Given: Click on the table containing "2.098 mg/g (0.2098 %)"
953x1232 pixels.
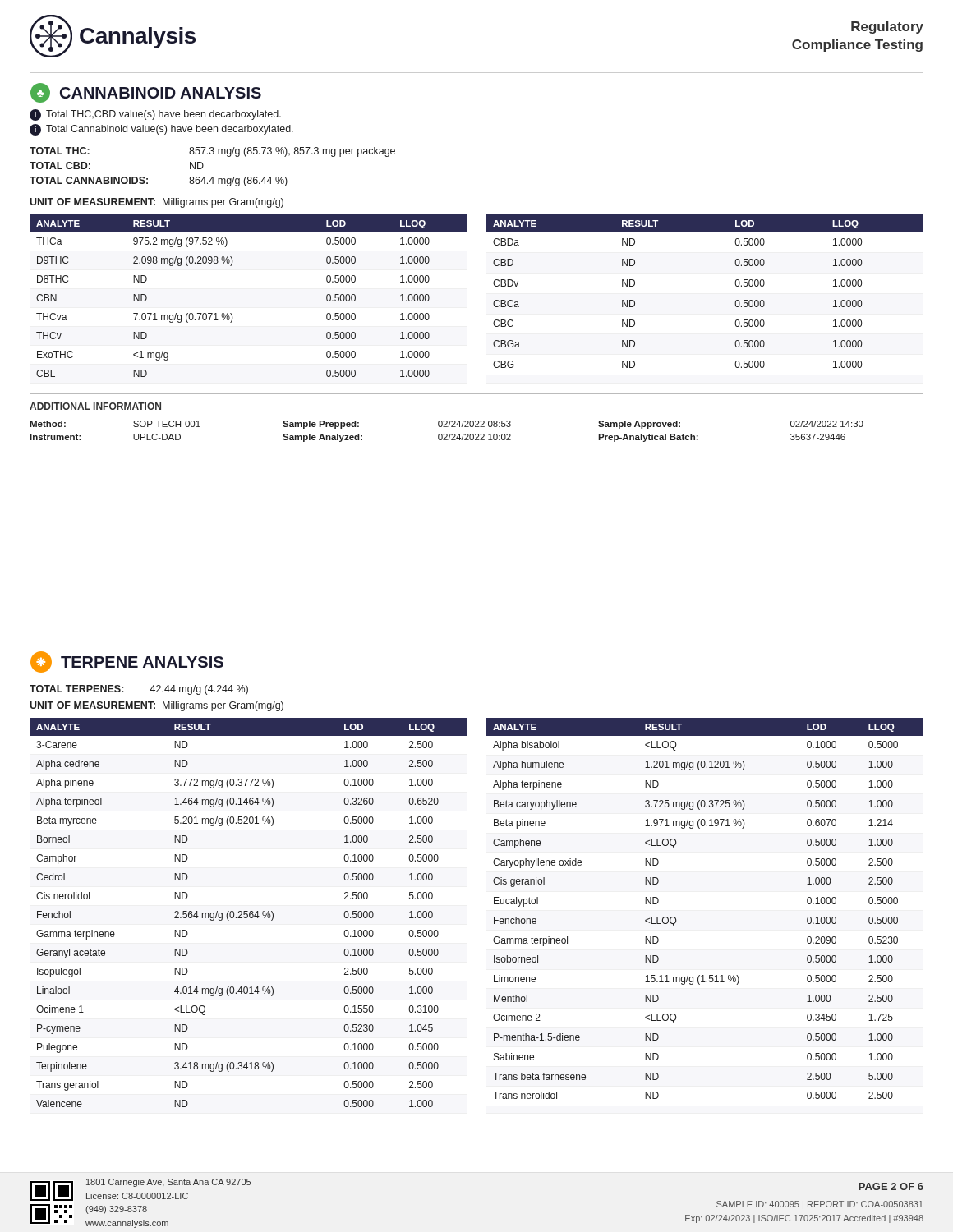Looking at the screenshot, I should [x=476, y=299].
